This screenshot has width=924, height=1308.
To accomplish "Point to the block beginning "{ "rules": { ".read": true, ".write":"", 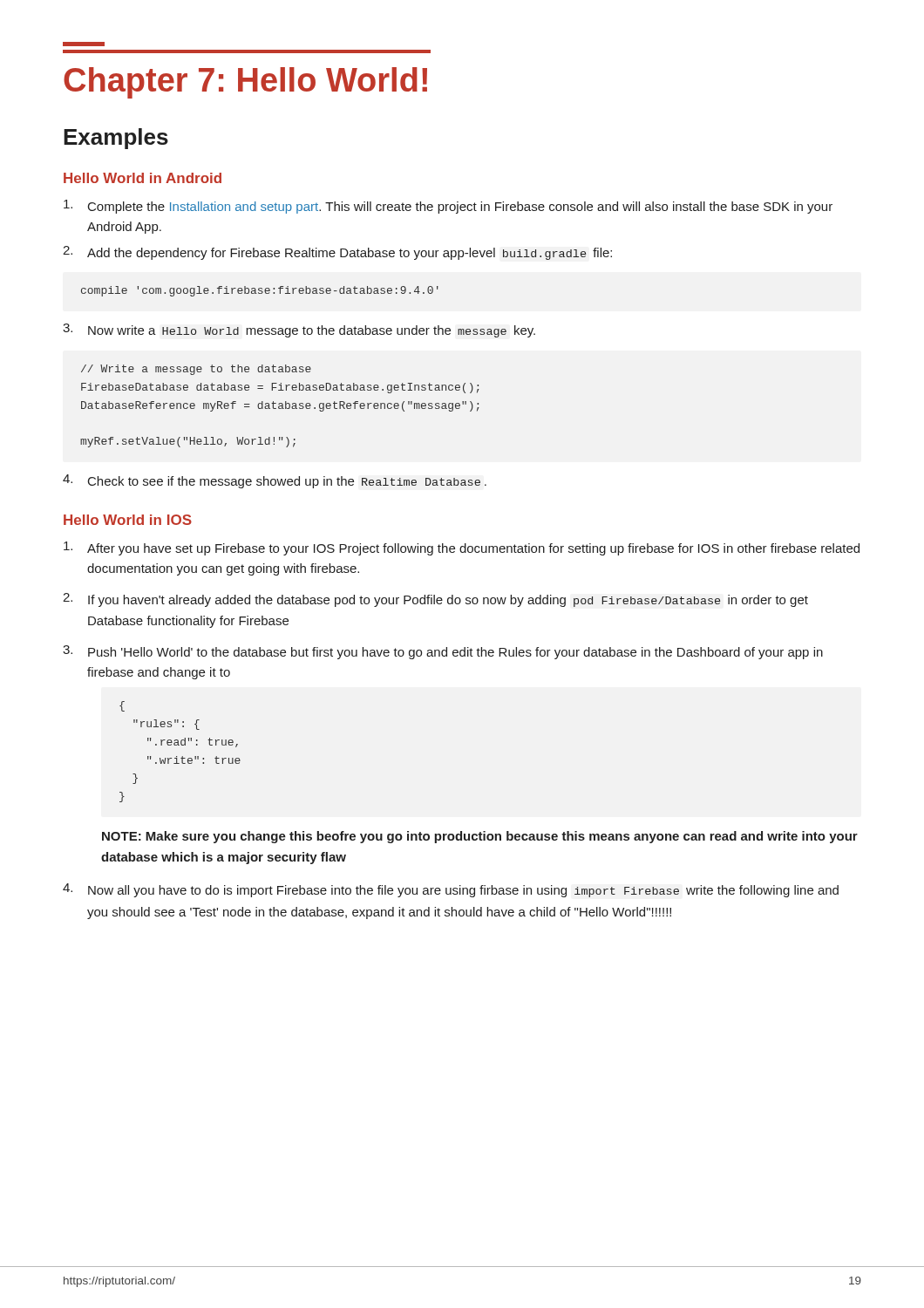I will point(122,706).
